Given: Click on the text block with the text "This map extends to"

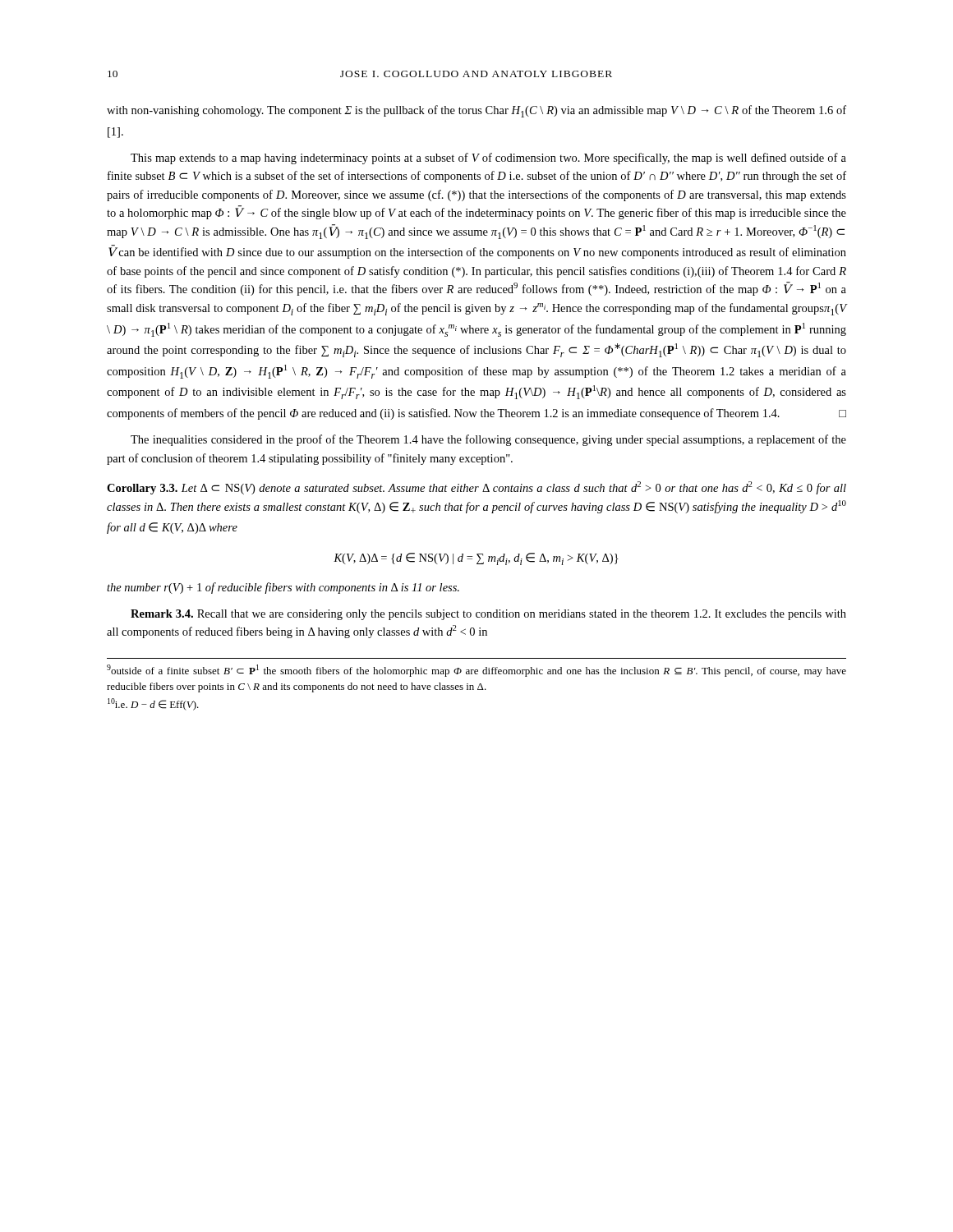Looking at the screenshot, I should (x=476, y=286).
